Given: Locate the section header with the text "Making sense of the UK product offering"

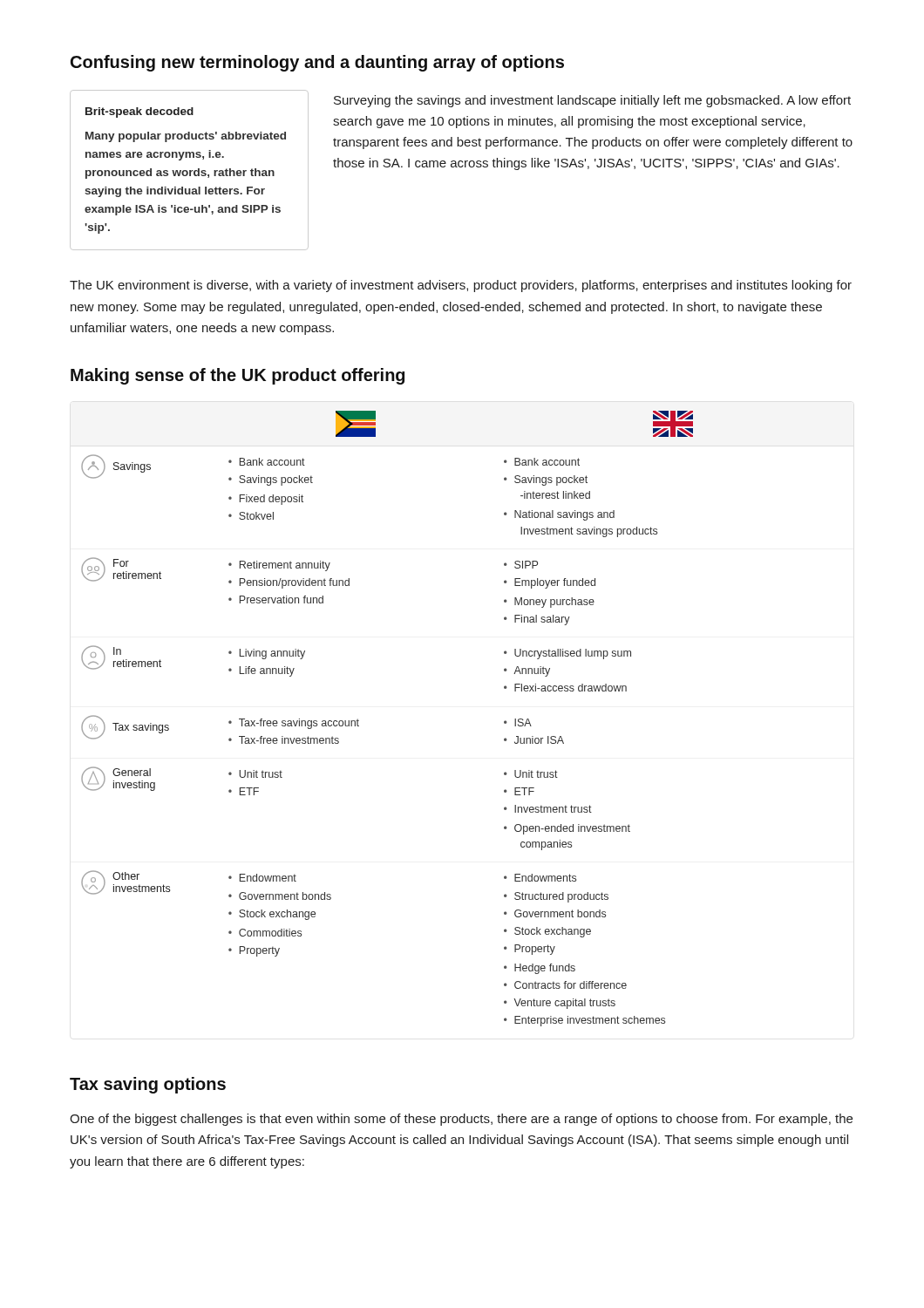Looking at the screenshot, I should pos(238,375).
